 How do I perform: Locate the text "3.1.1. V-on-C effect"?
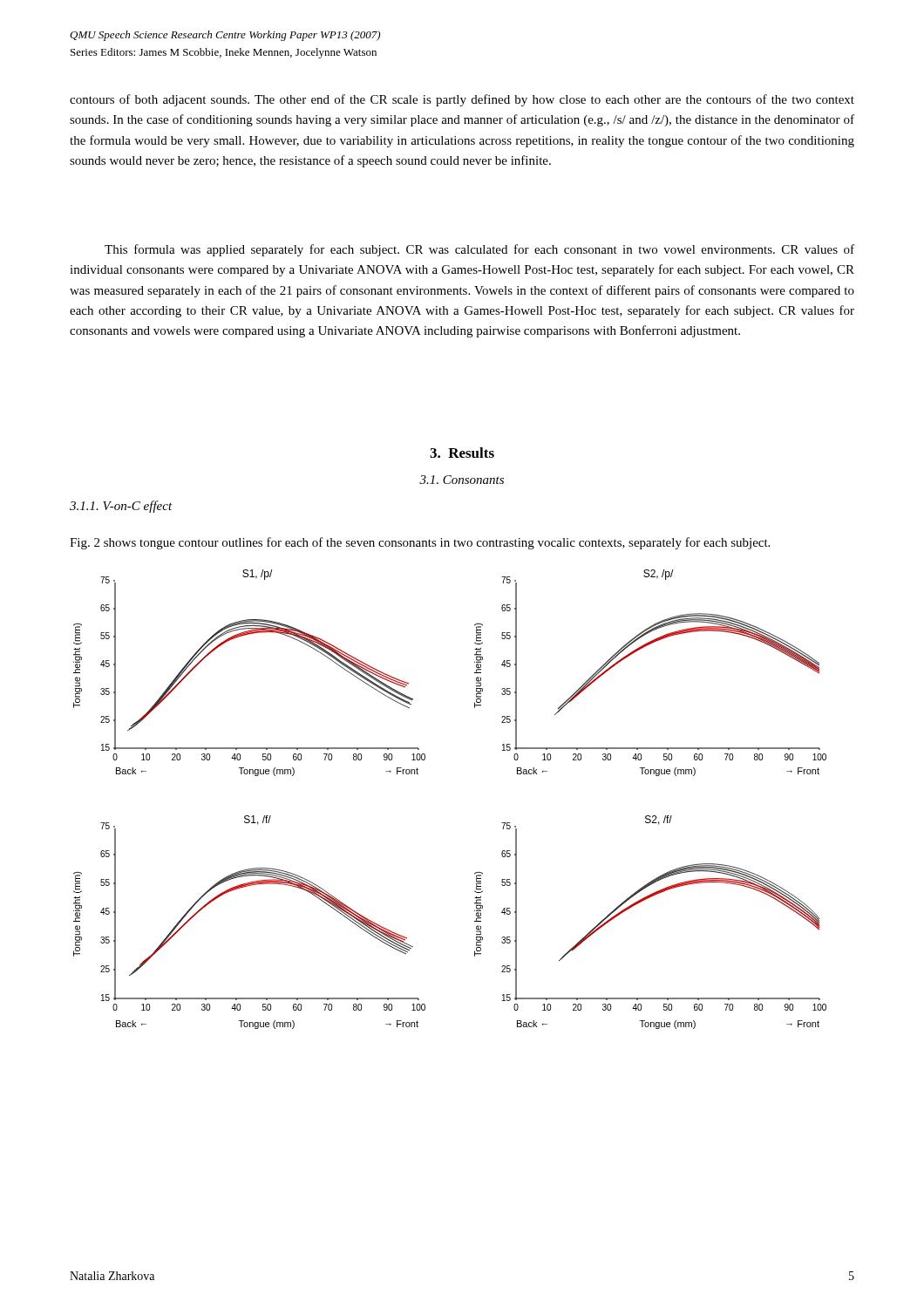click(121, 506)
